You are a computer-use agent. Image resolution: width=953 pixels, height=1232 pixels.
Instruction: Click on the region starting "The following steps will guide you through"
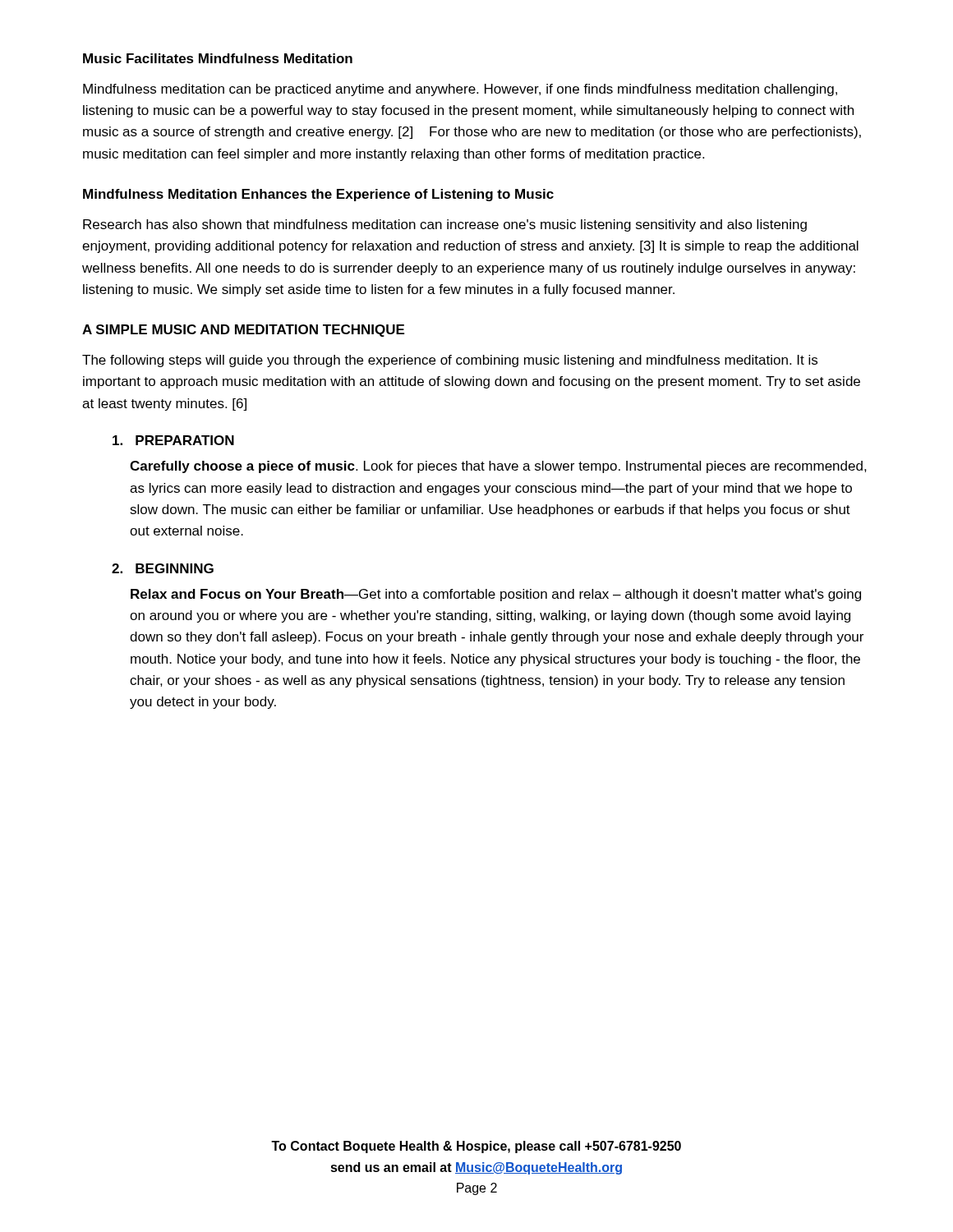(471, 382)
